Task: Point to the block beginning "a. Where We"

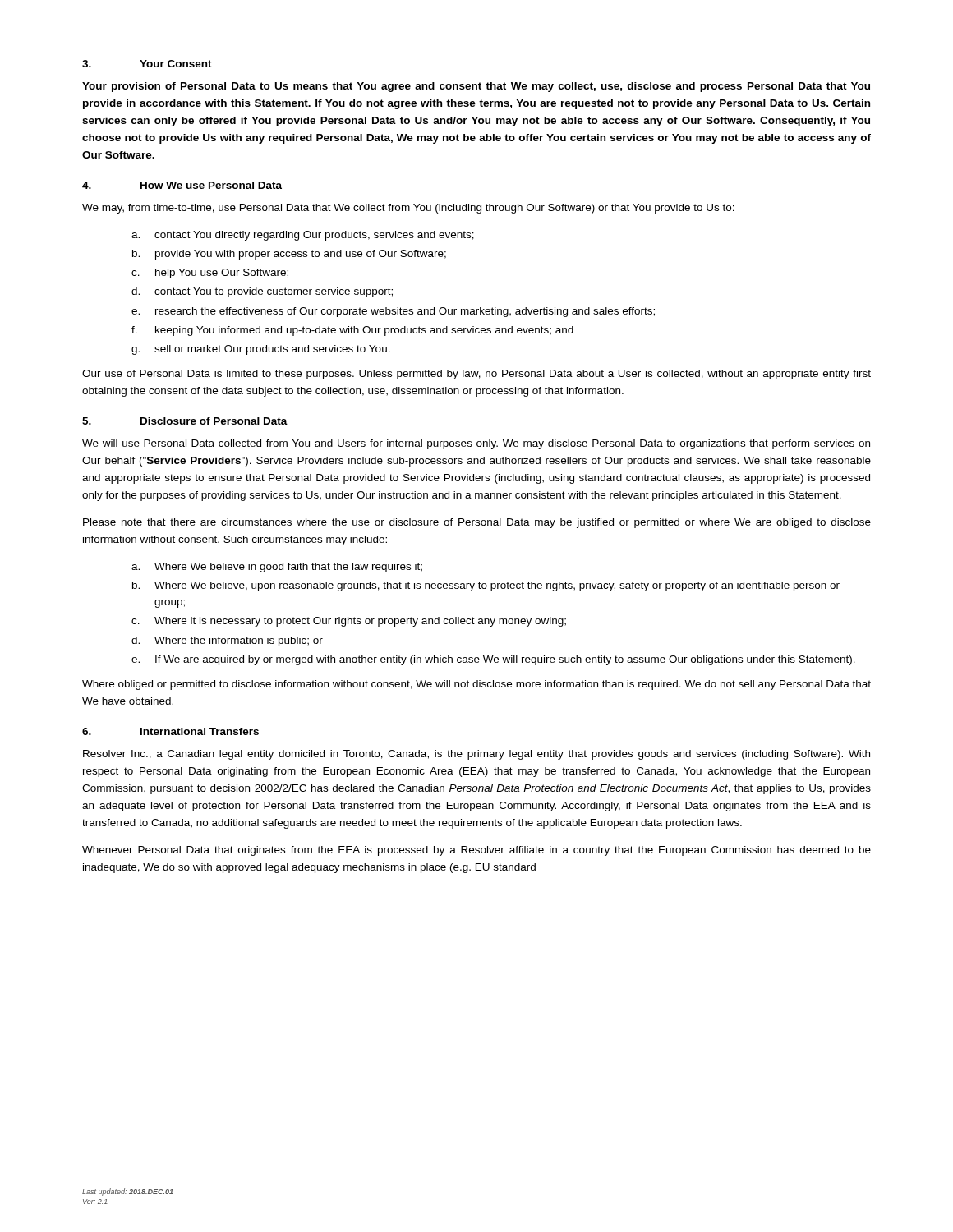Action: [277, 568]
